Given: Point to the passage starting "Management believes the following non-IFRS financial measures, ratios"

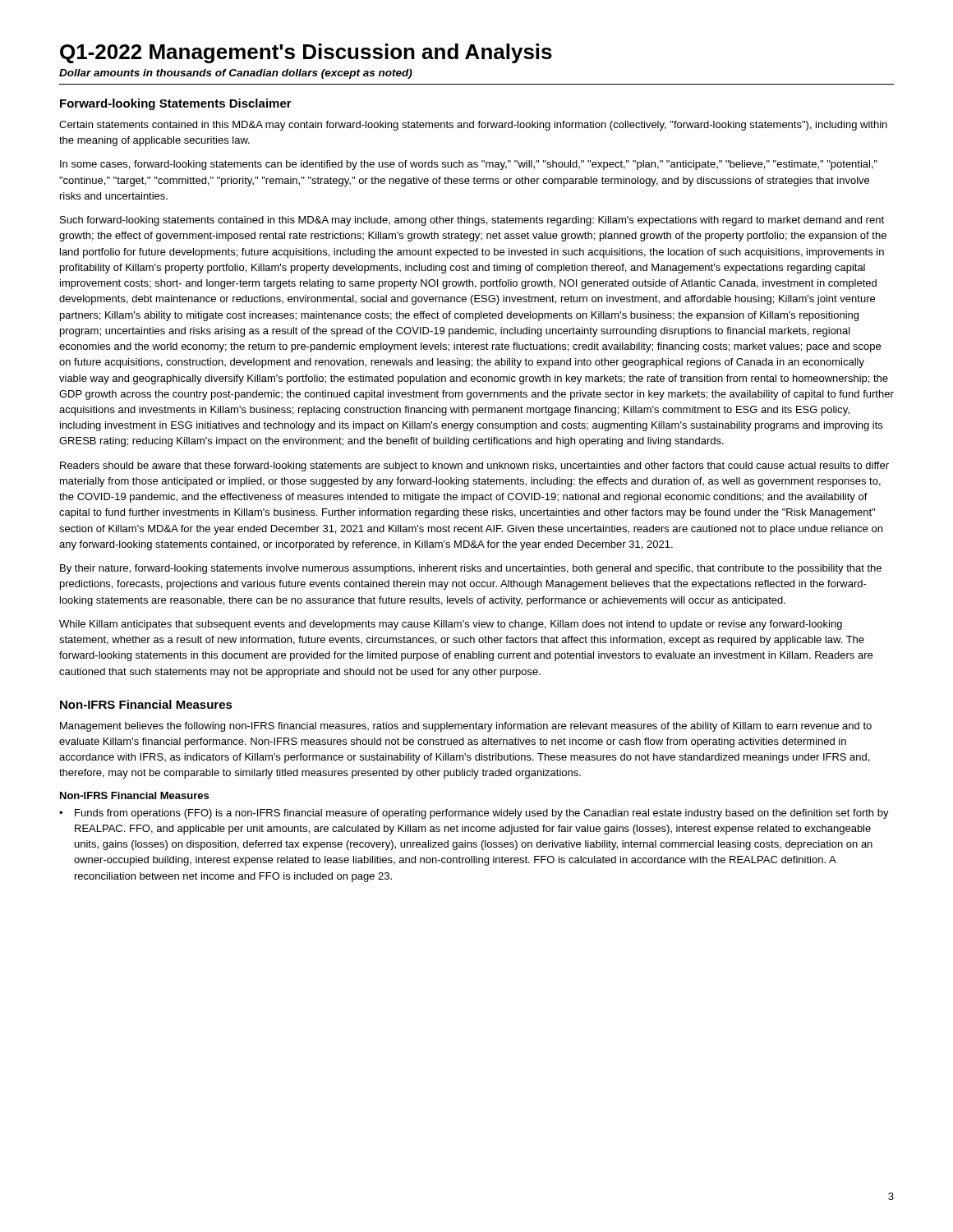Looking at the screenshot, I should (x=476, y=749).
